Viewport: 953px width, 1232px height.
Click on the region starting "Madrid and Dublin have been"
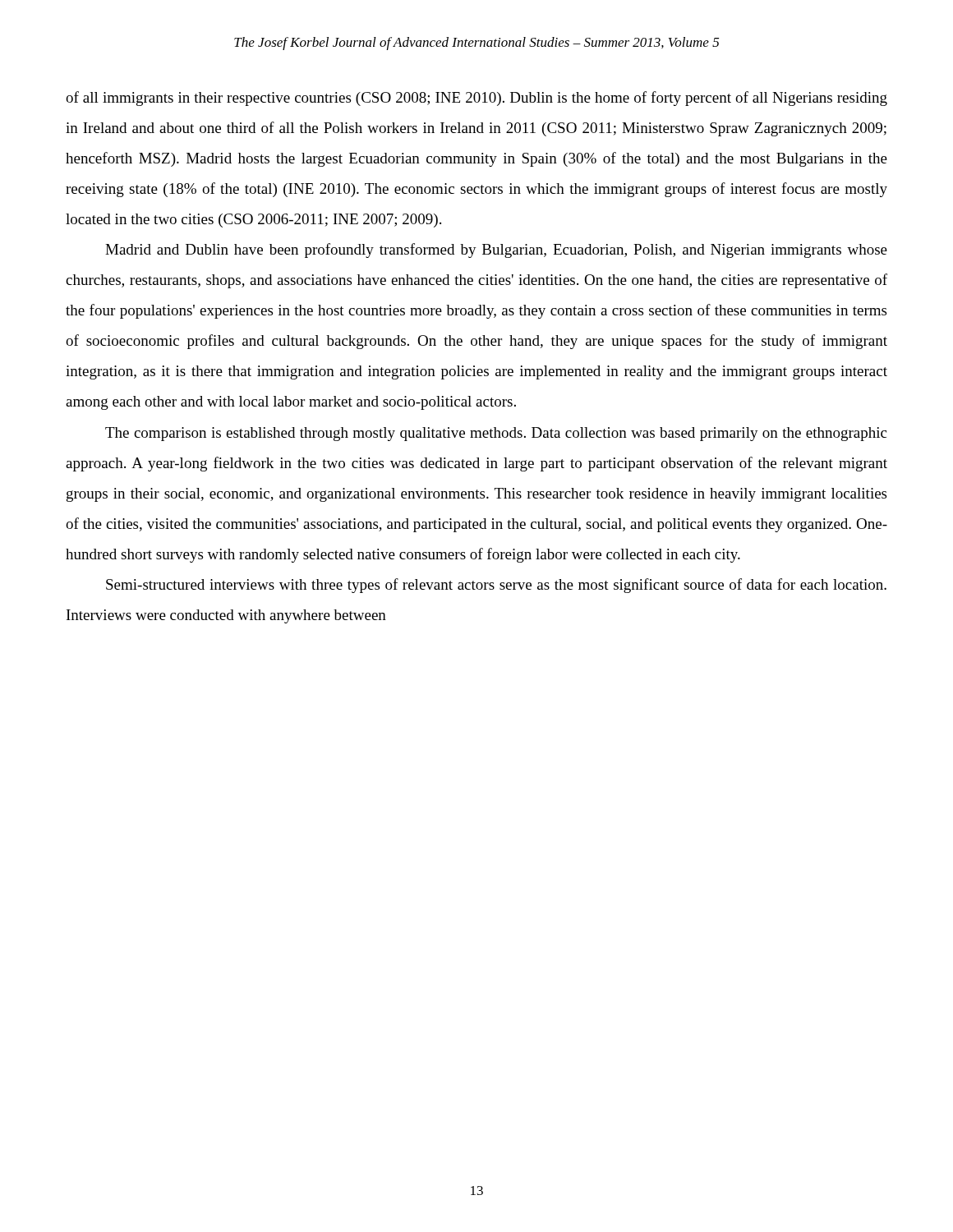click(x=476, y=326)
